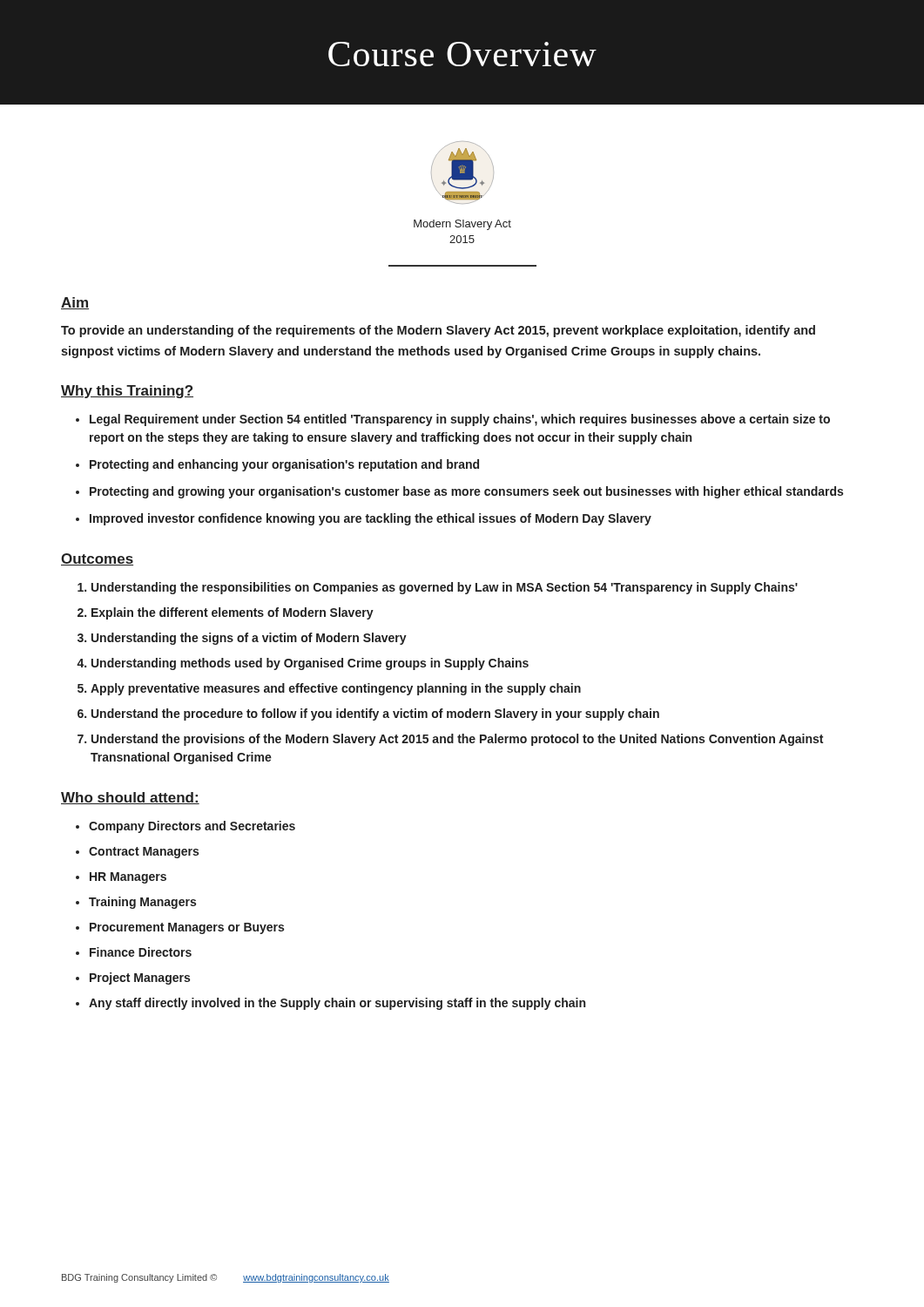
Task: Point to "Who should attend:"
Action: click(x=130, y=797)
